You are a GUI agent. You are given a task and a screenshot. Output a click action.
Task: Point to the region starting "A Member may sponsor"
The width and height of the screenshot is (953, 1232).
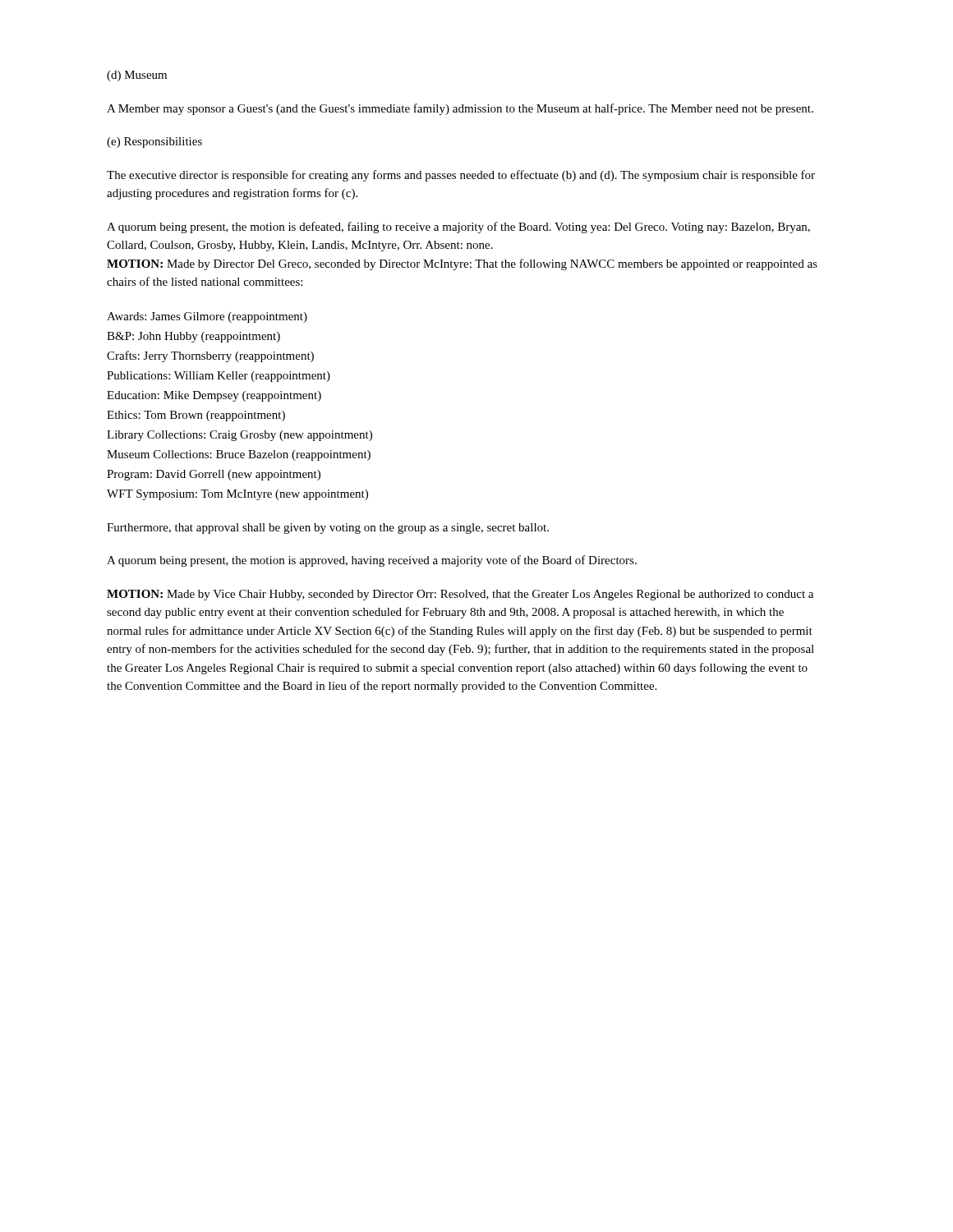click(x=460, y=108)
